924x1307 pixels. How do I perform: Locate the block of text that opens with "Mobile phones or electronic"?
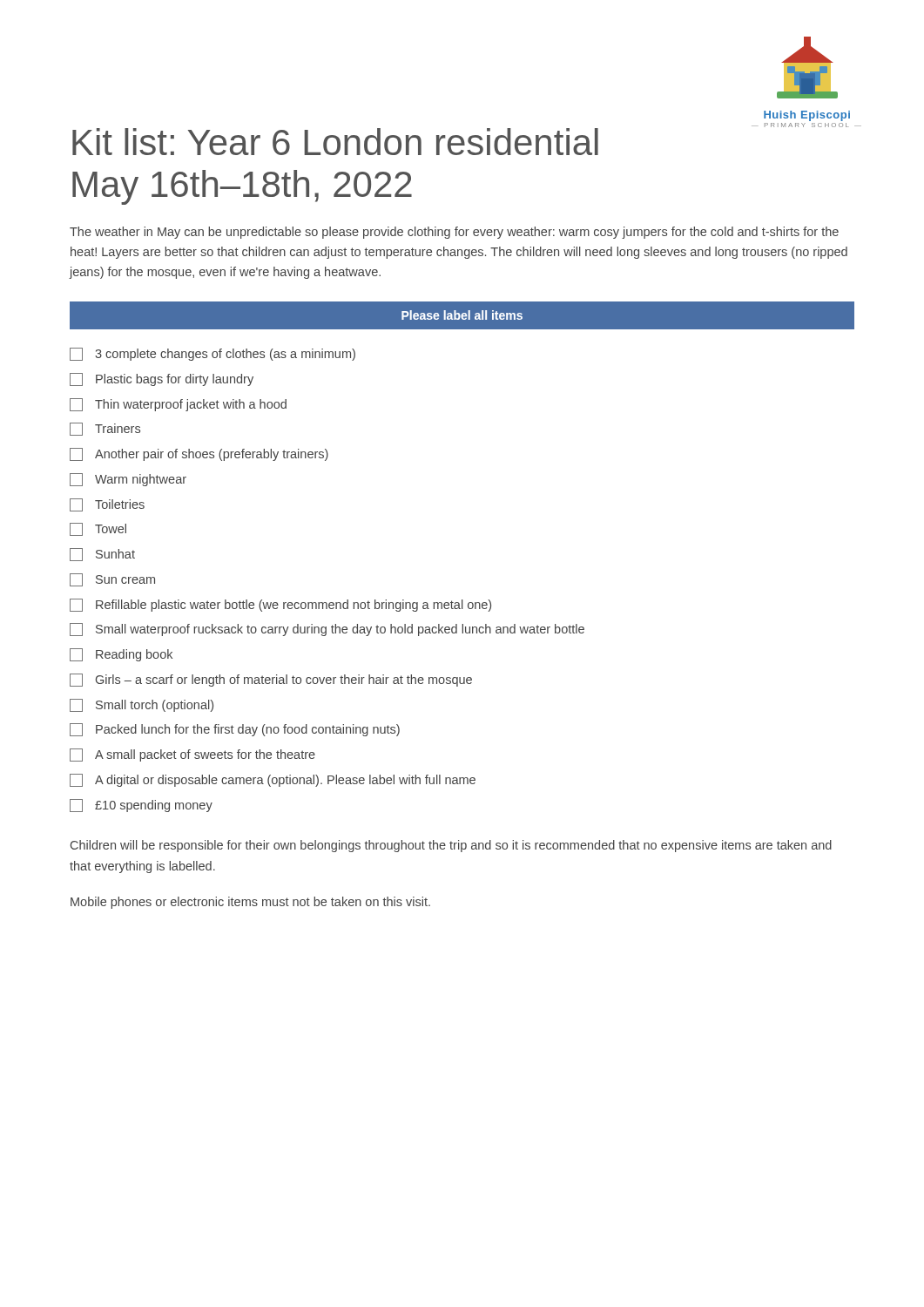[250, 903]
